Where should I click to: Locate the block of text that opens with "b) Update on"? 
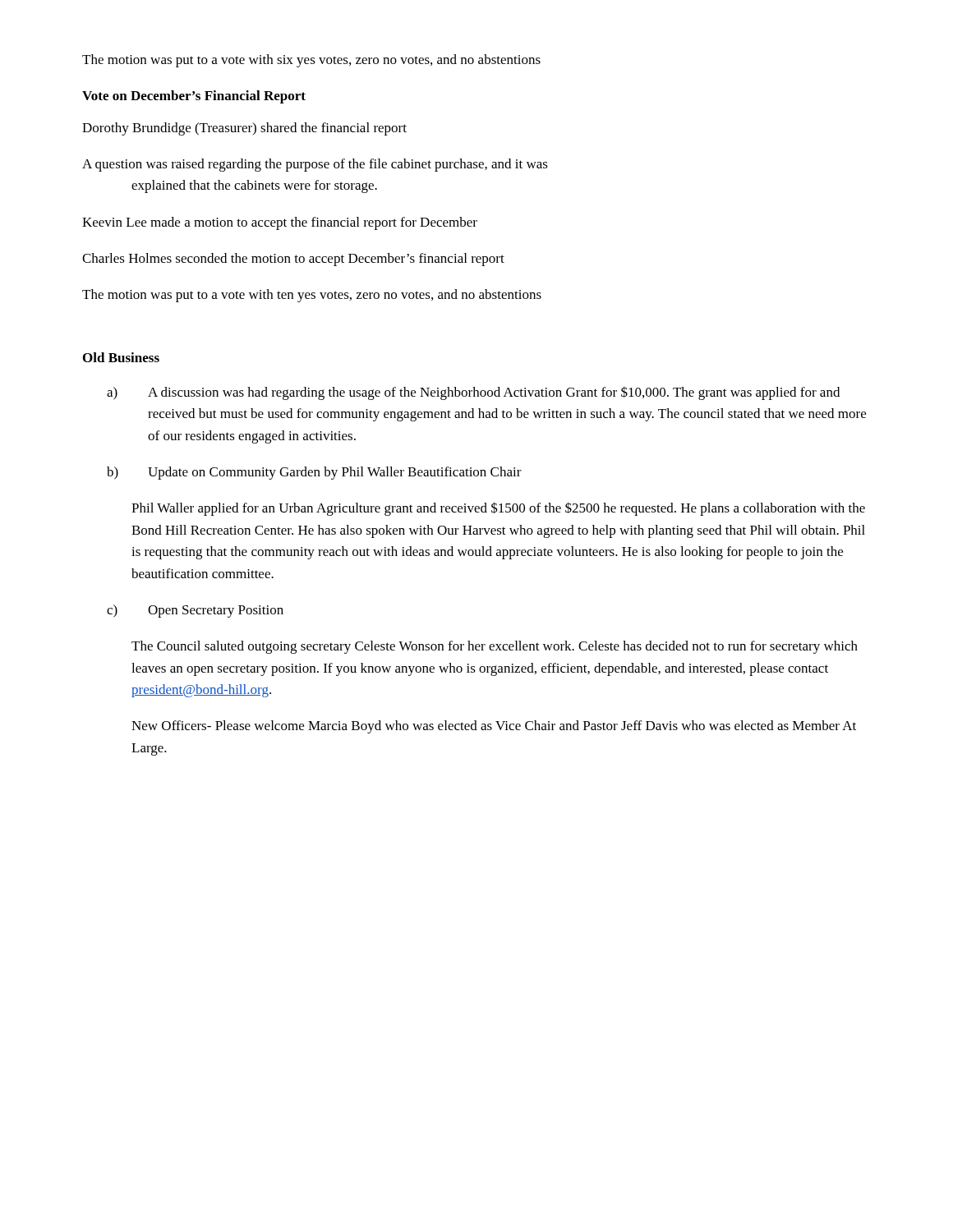click(x=302, y=473)
